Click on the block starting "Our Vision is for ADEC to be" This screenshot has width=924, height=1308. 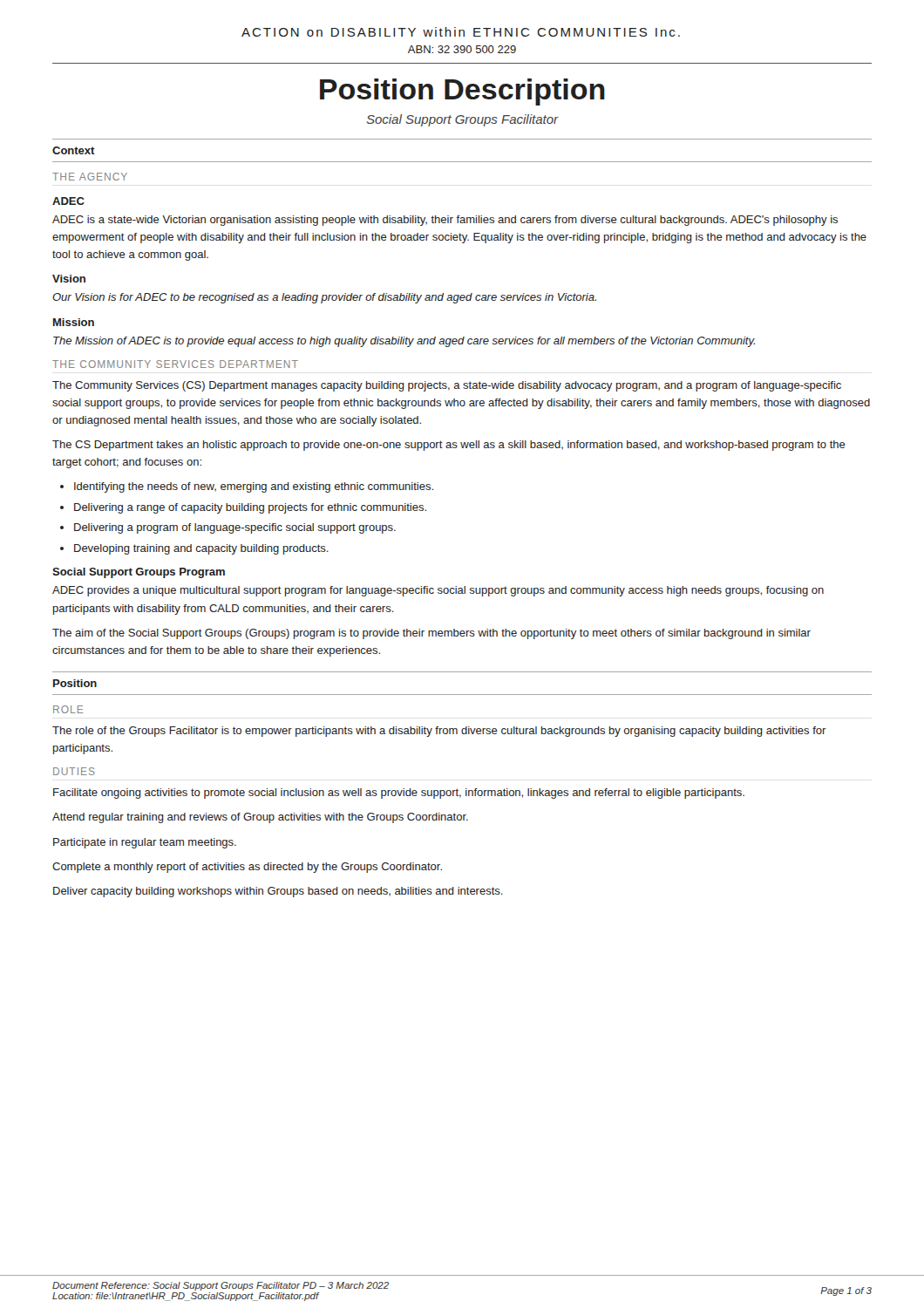[x=325, y=297]
